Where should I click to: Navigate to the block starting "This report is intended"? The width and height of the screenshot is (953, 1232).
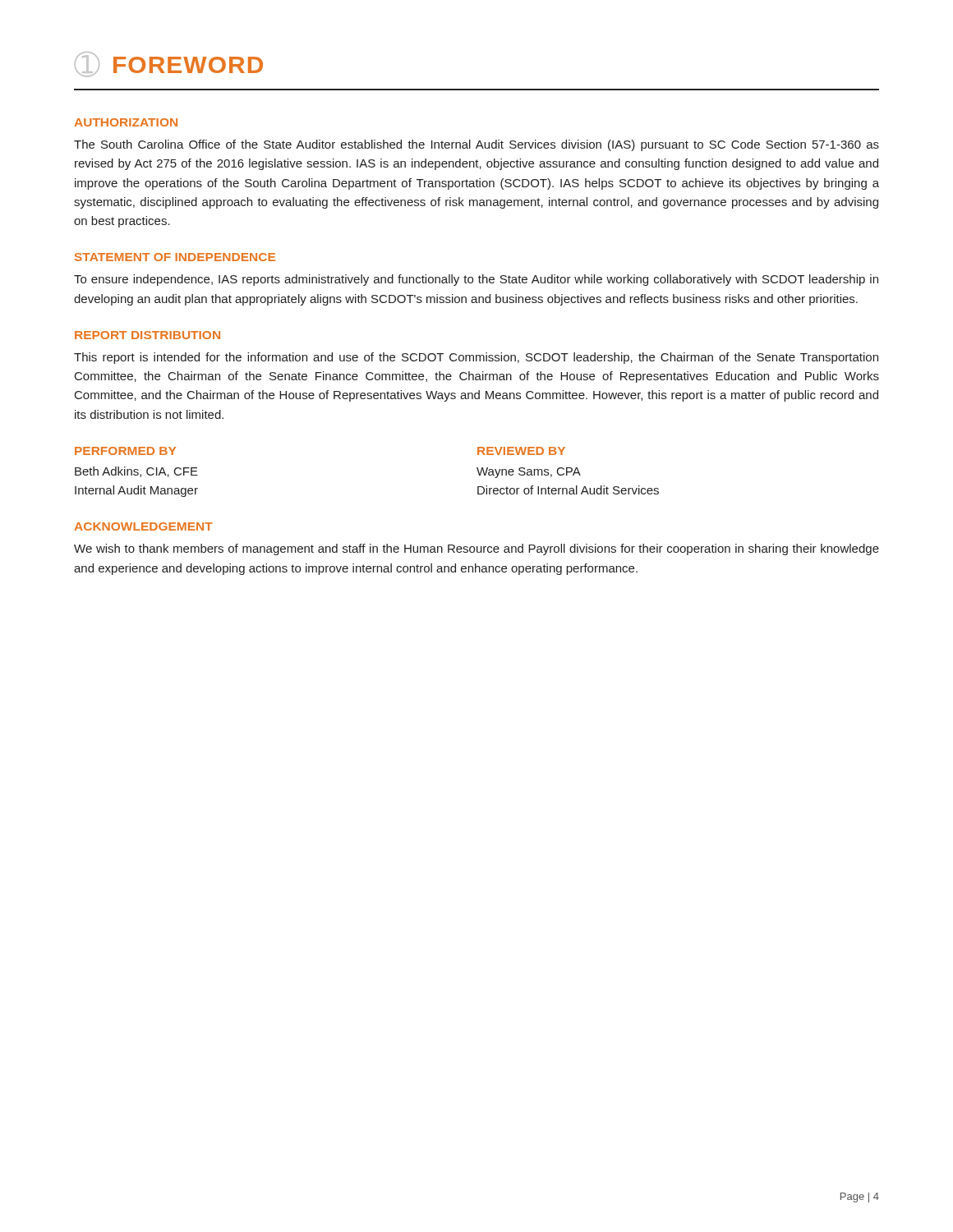[476, 385]
